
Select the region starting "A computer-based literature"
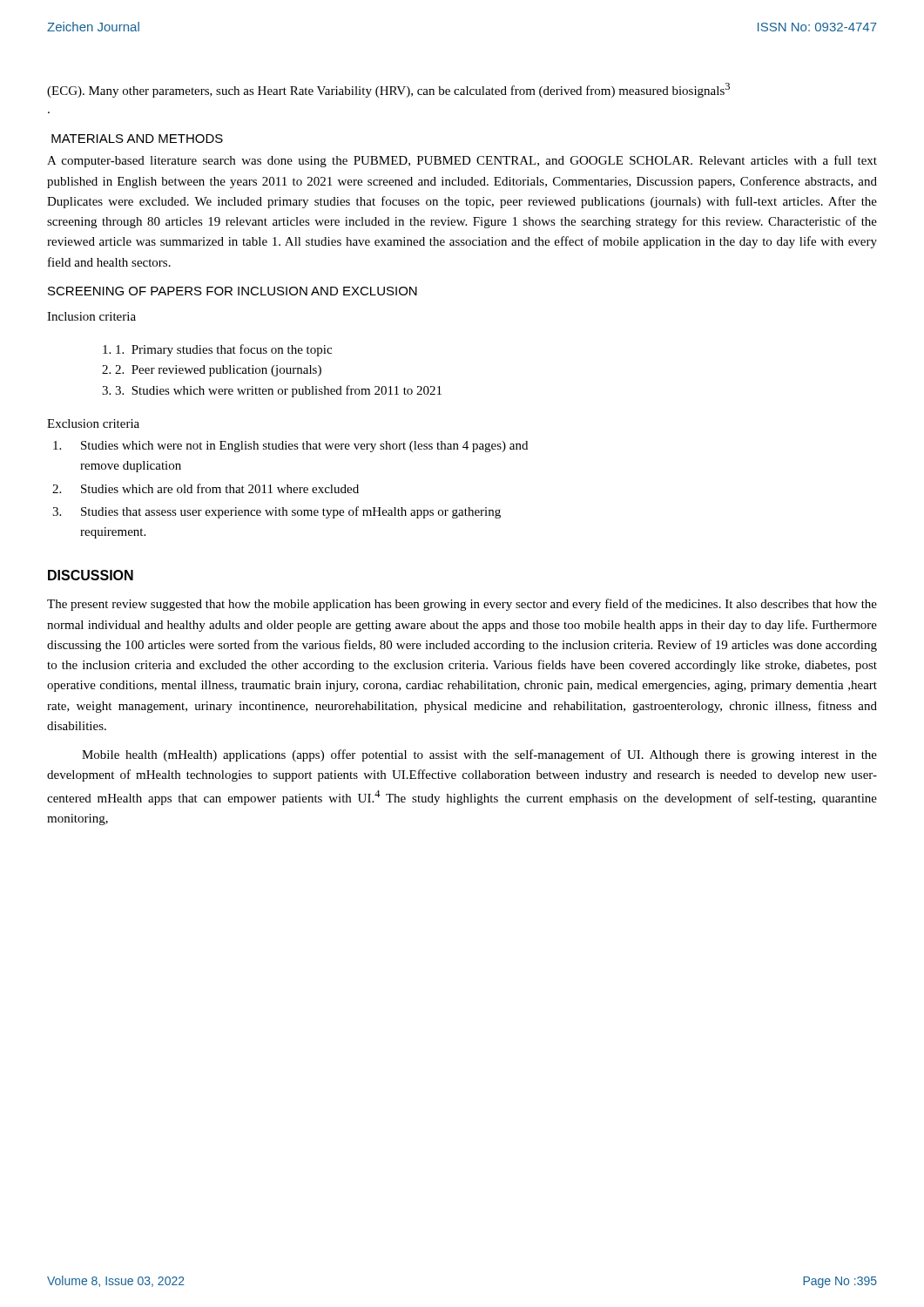[462, 211]
